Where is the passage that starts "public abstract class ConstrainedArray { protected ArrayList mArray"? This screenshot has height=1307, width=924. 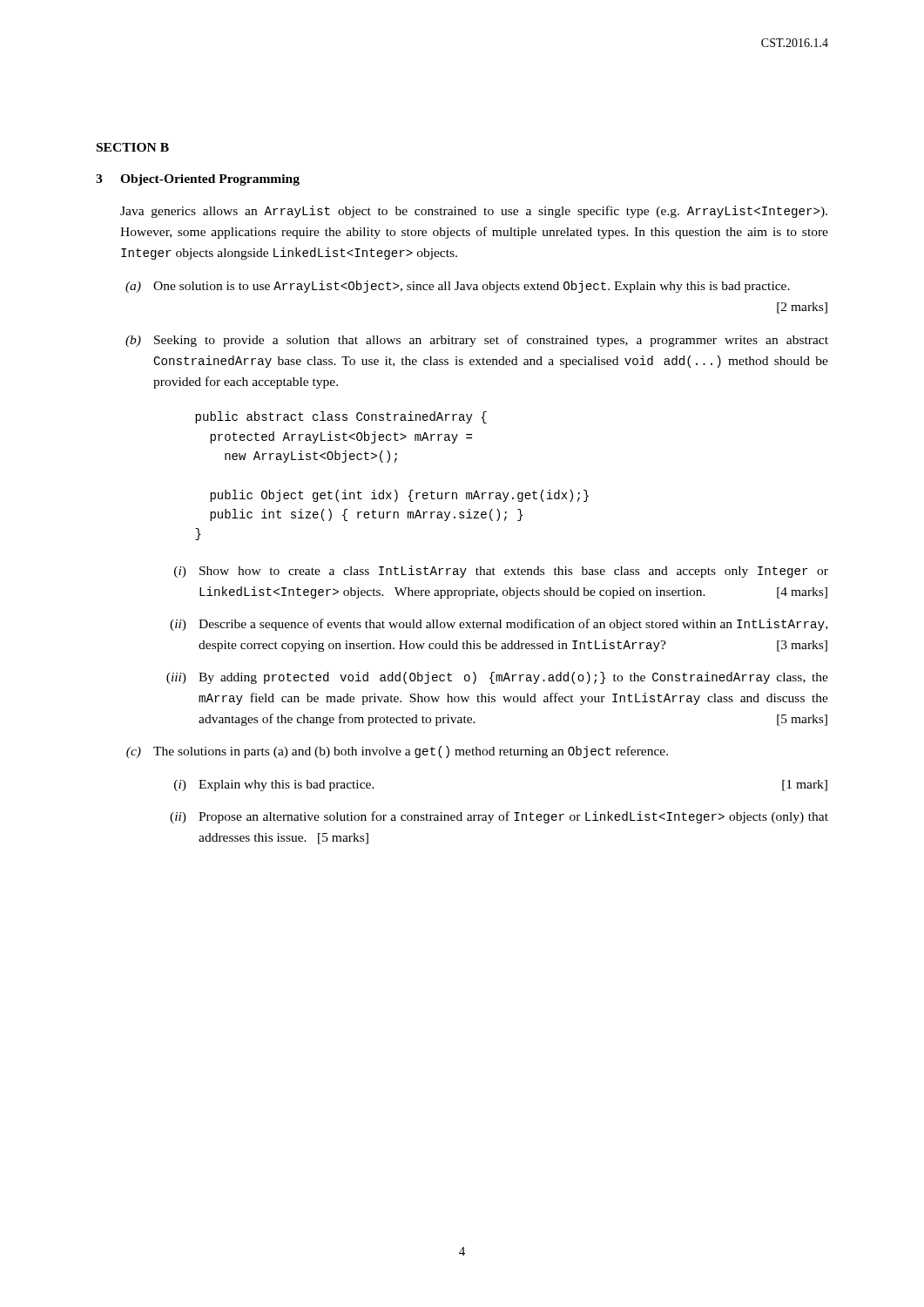[x=341, y=417]
